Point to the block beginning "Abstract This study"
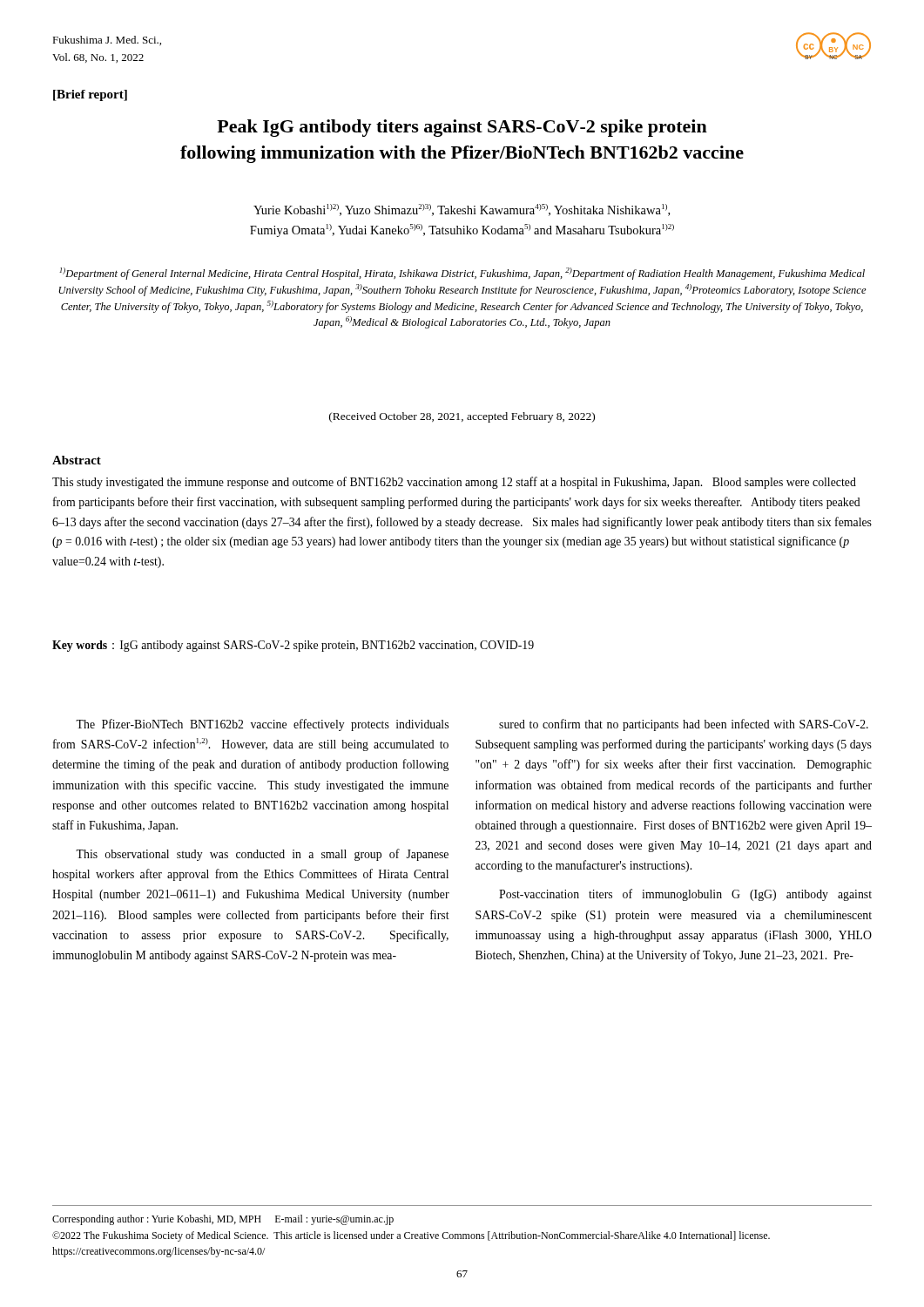 (462, 513)
